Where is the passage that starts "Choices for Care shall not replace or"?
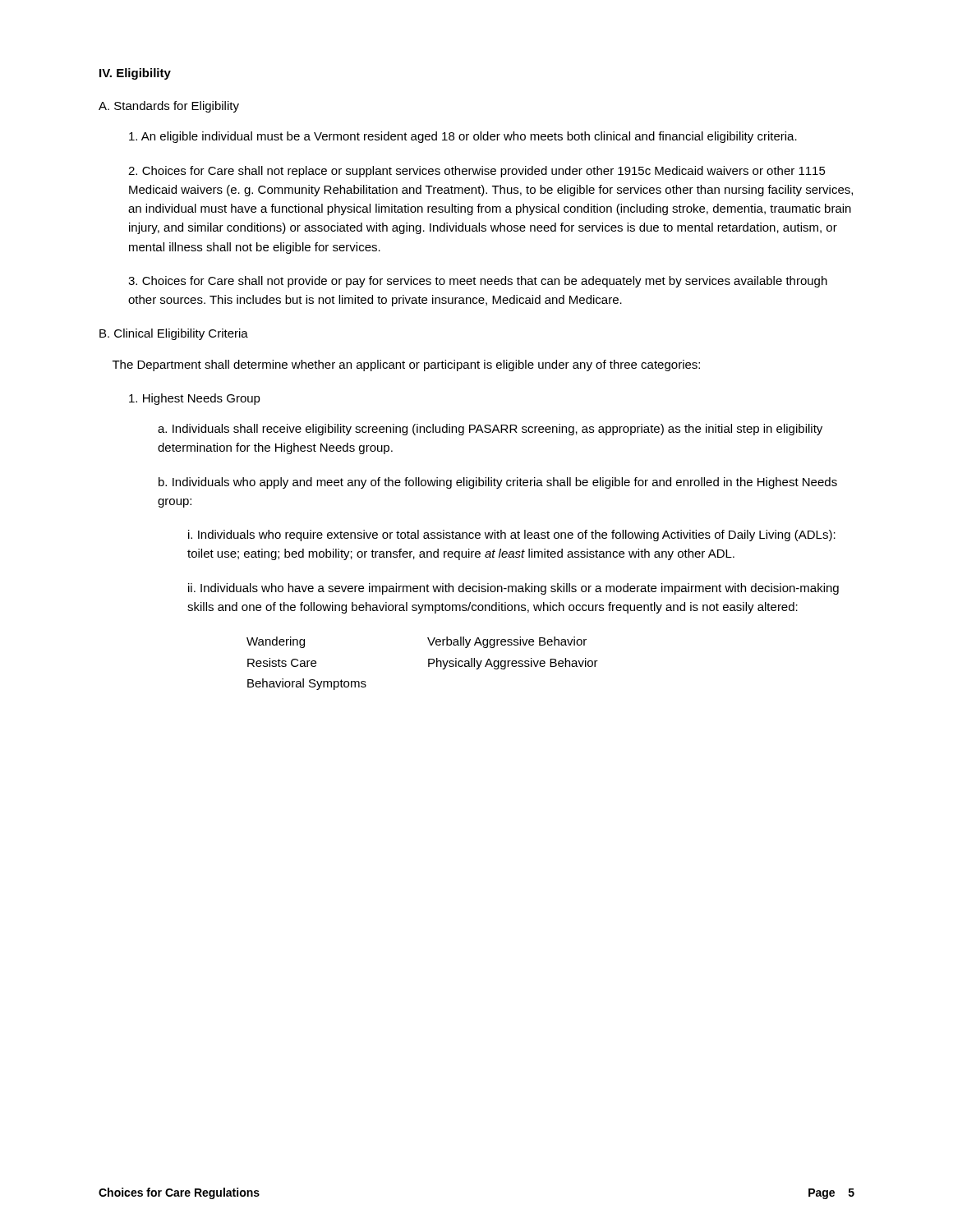 (491, 208)
